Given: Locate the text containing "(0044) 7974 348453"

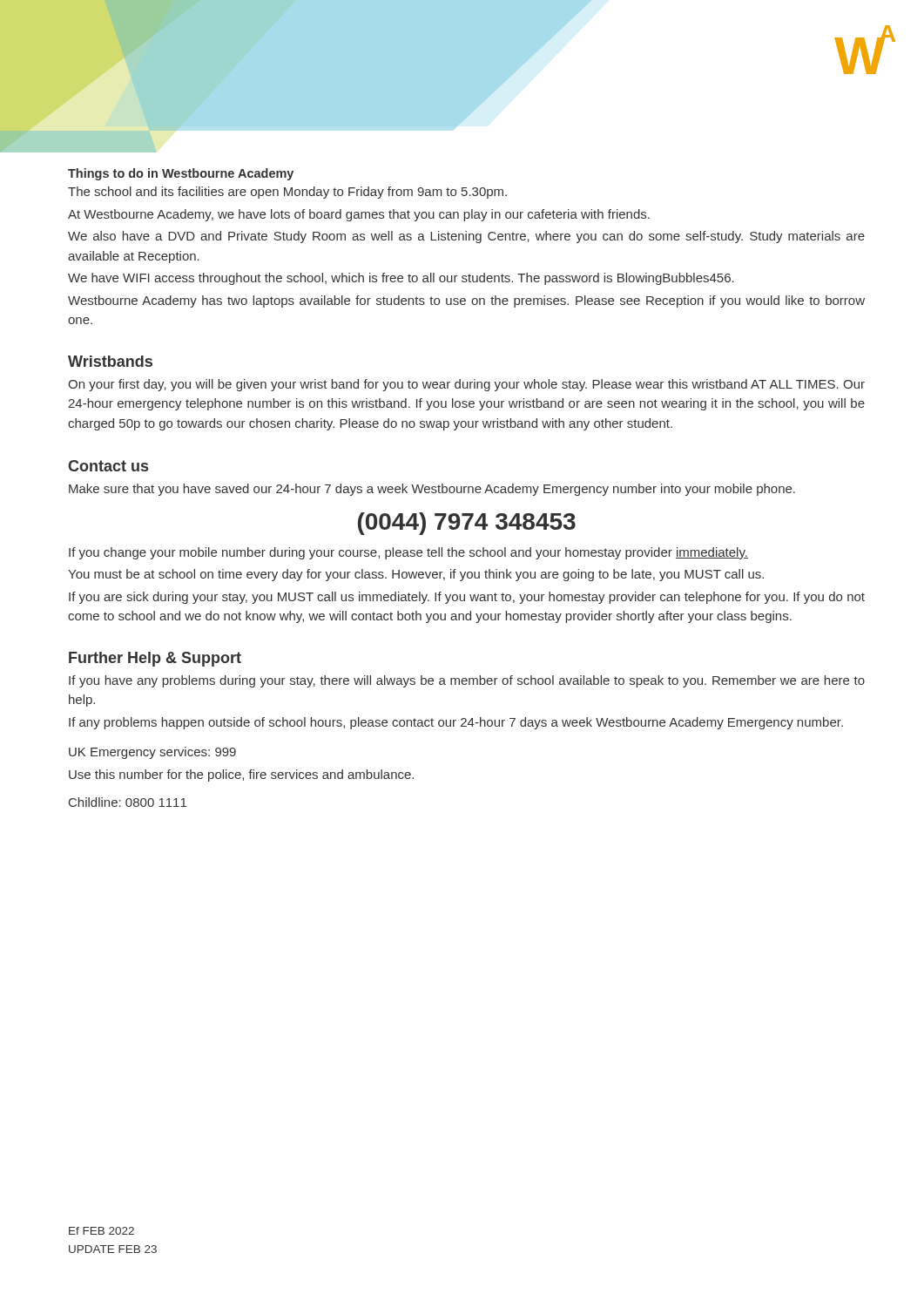Looking at the screenshot, I should (466, 521).
